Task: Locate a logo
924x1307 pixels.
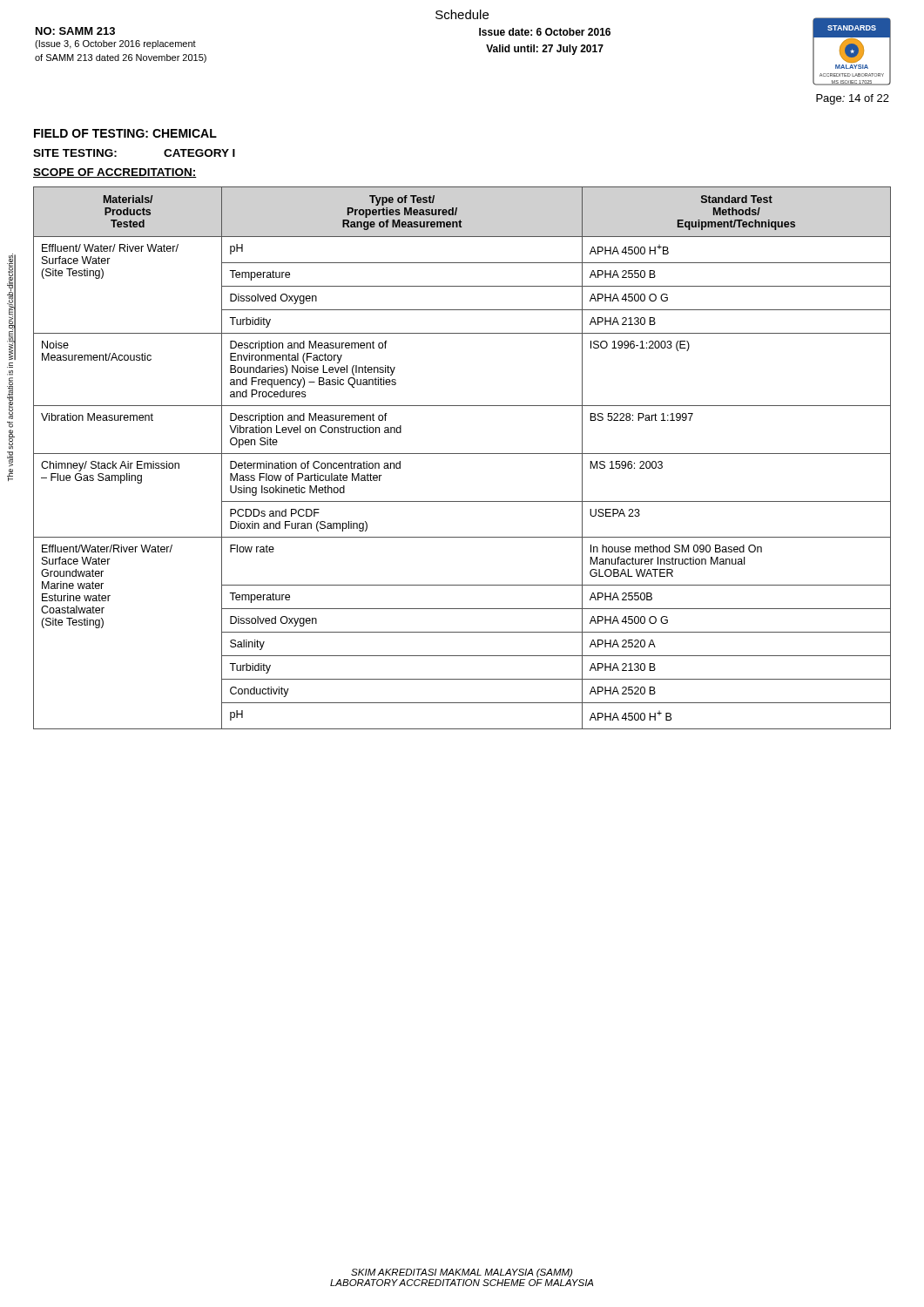Action: 852,53
